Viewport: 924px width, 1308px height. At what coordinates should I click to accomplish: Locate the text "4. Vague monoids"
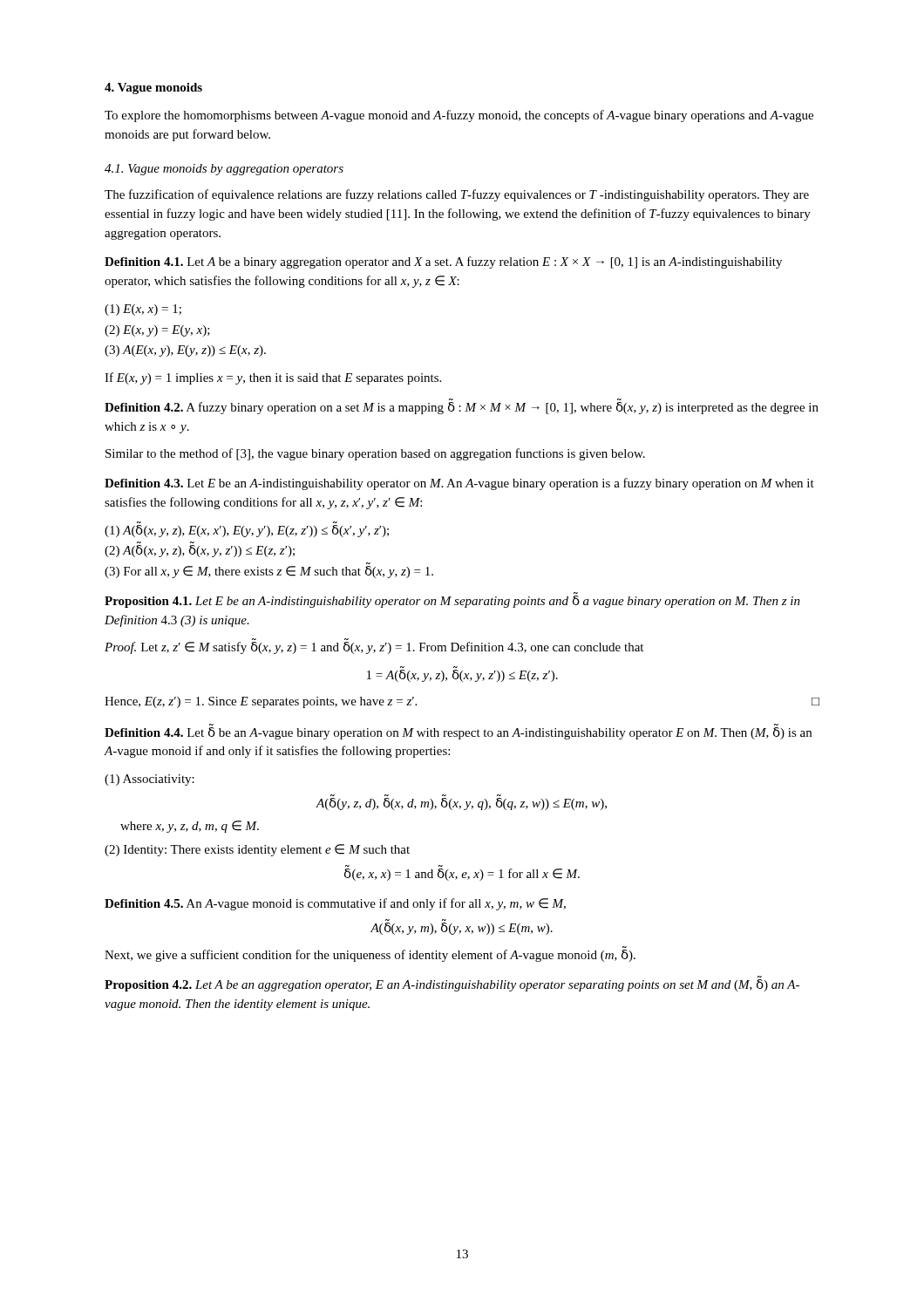pos(153,87)
